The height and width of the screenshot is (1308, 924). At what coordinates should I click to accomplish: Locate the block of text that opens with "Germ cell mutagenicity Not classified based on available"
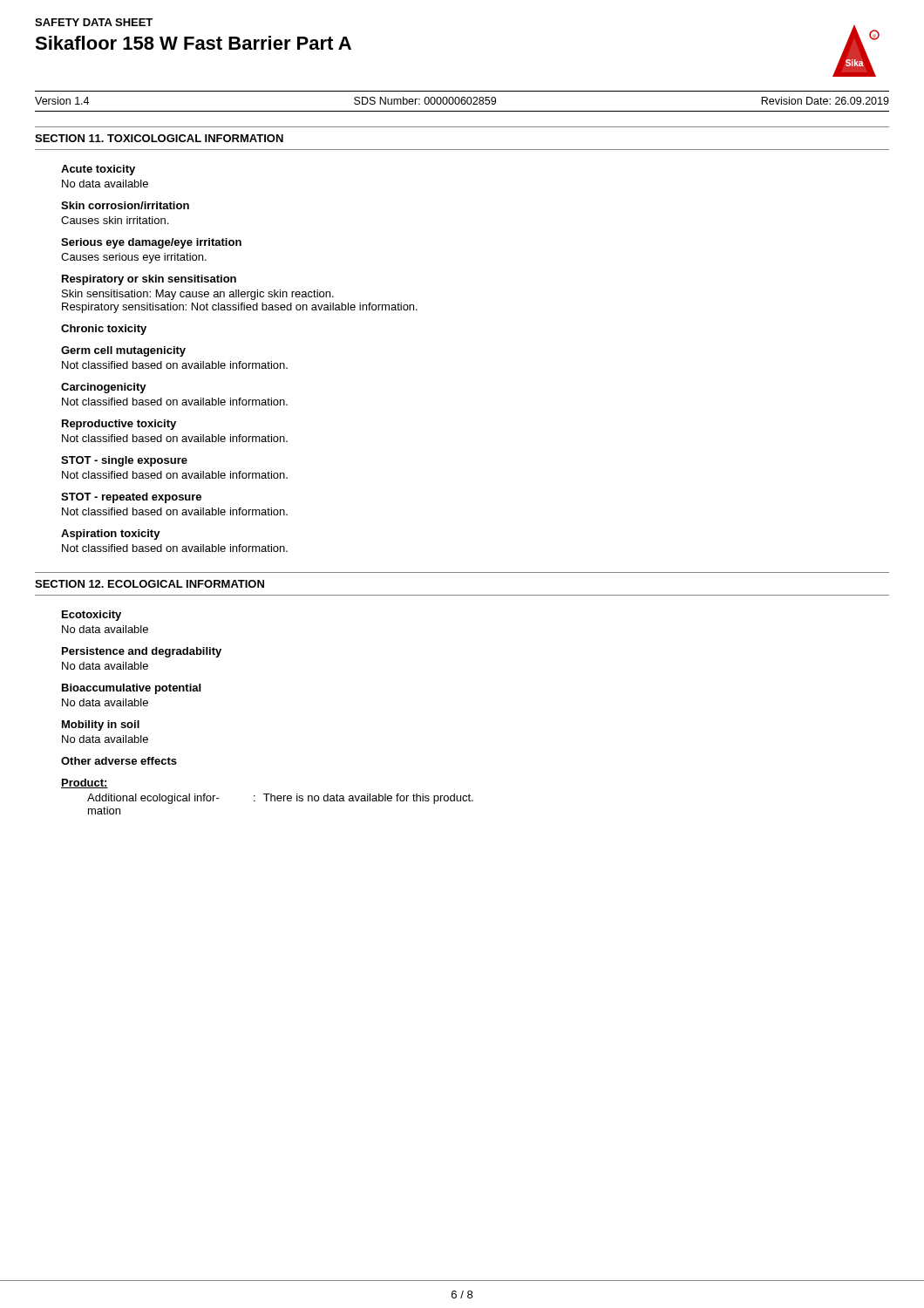click(x=123, y=351)
